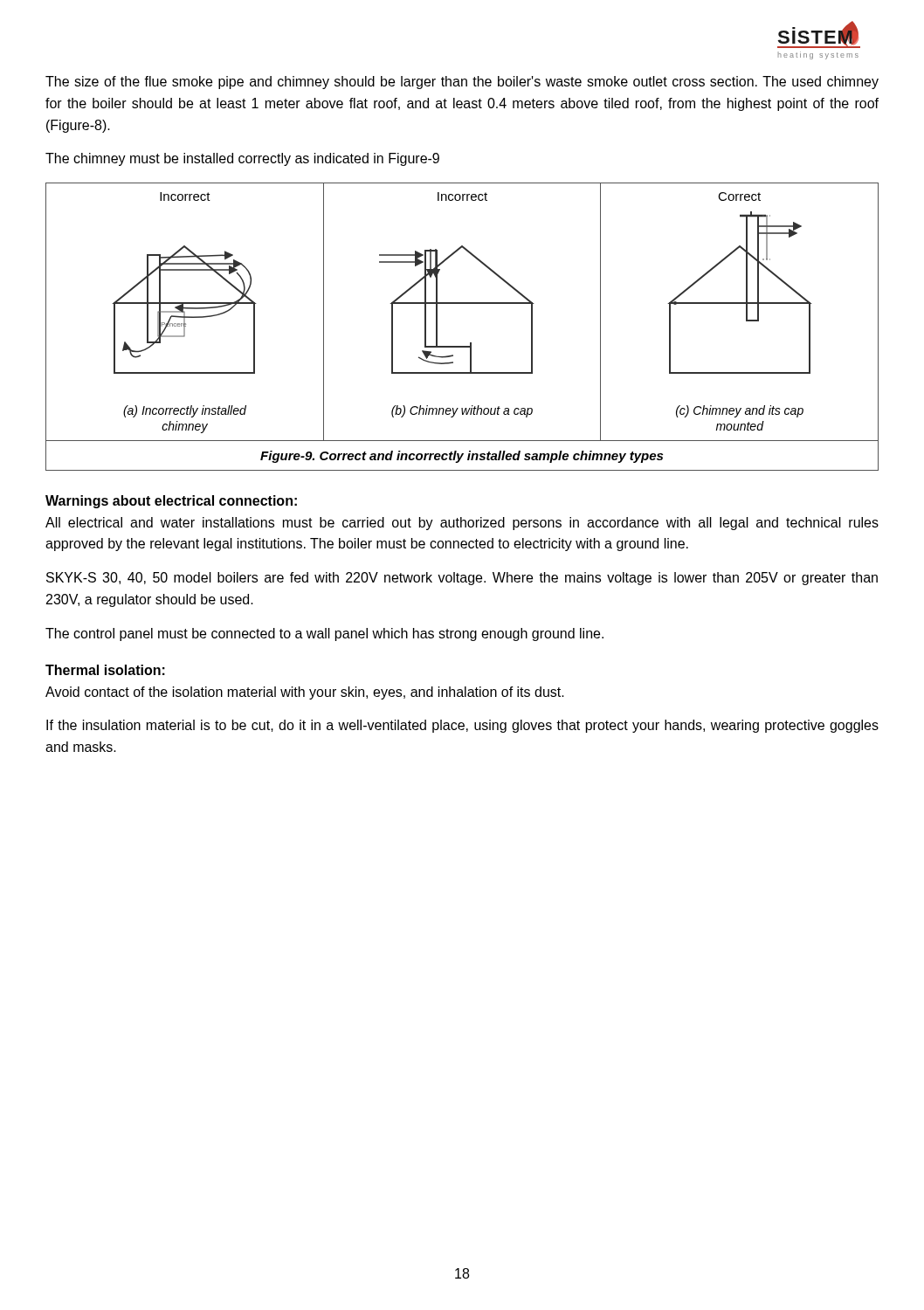Click on the section header containing "Thermal isolation:"
The image size is (924, 1310).
point(106,670)
